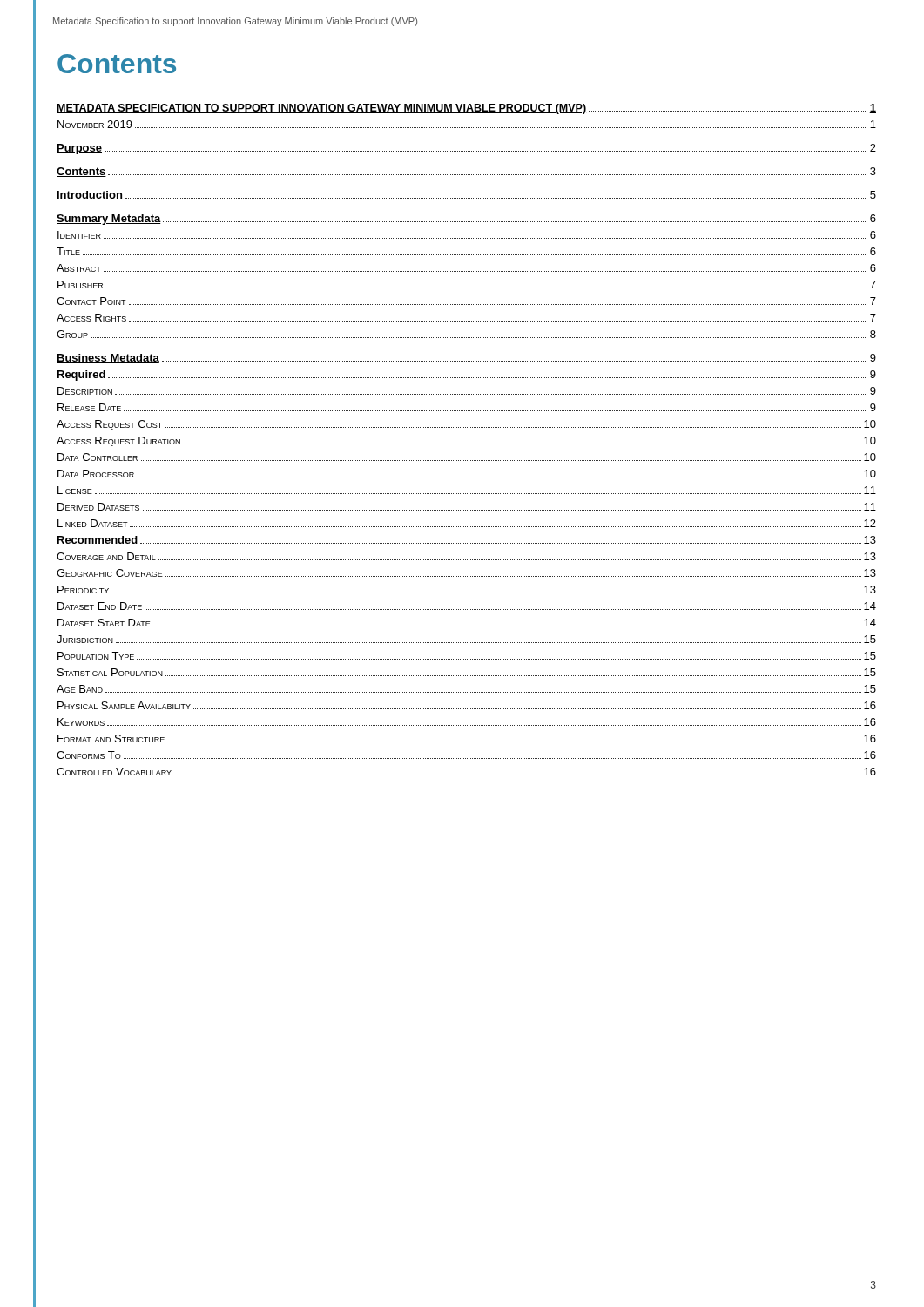Click where it says "Coverage and Detail 13"
This screenshot has height=1307, width=924.
(x=466, y=556)
